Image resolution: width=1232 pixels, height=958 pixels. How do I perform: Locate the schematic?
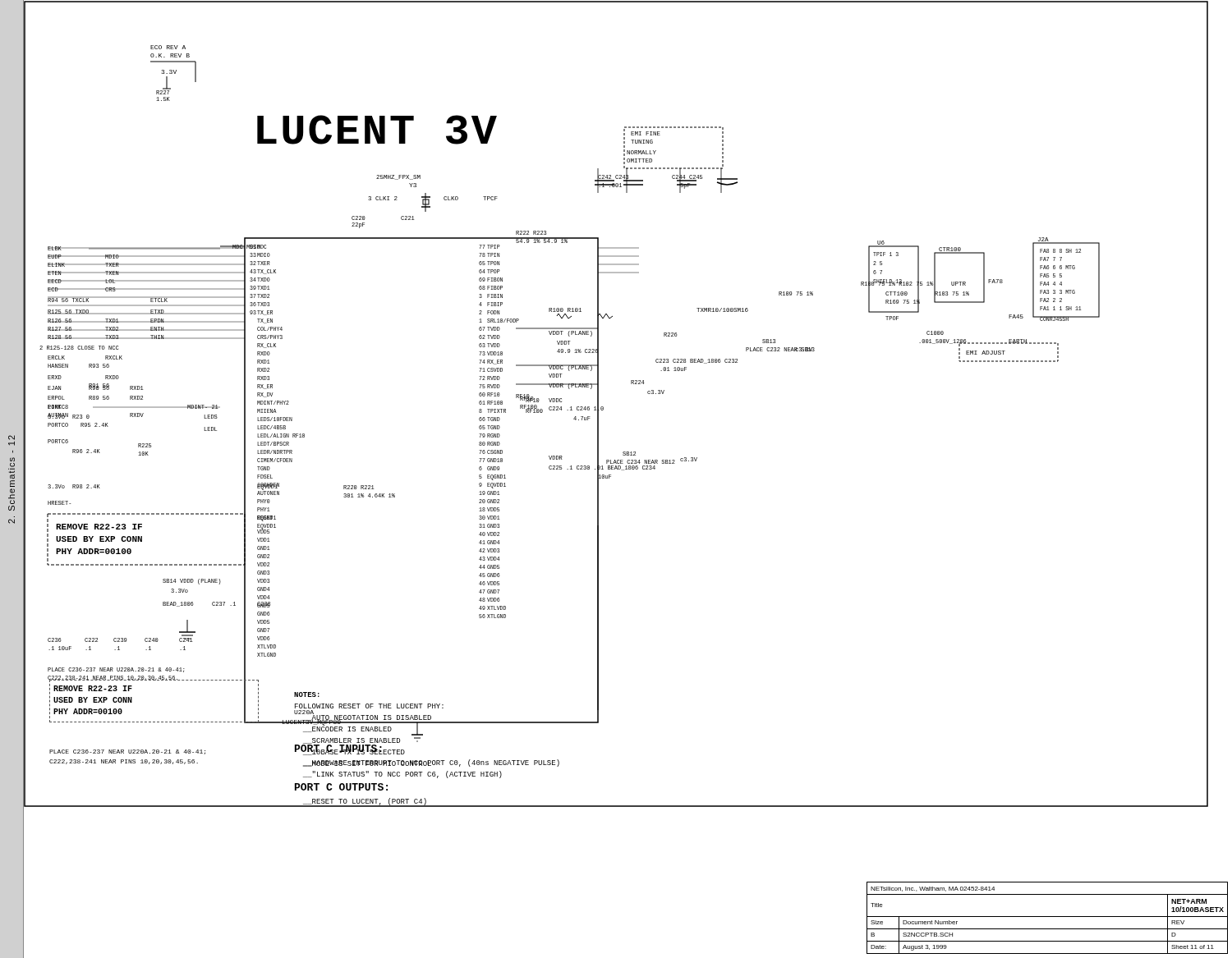(618, 406)
